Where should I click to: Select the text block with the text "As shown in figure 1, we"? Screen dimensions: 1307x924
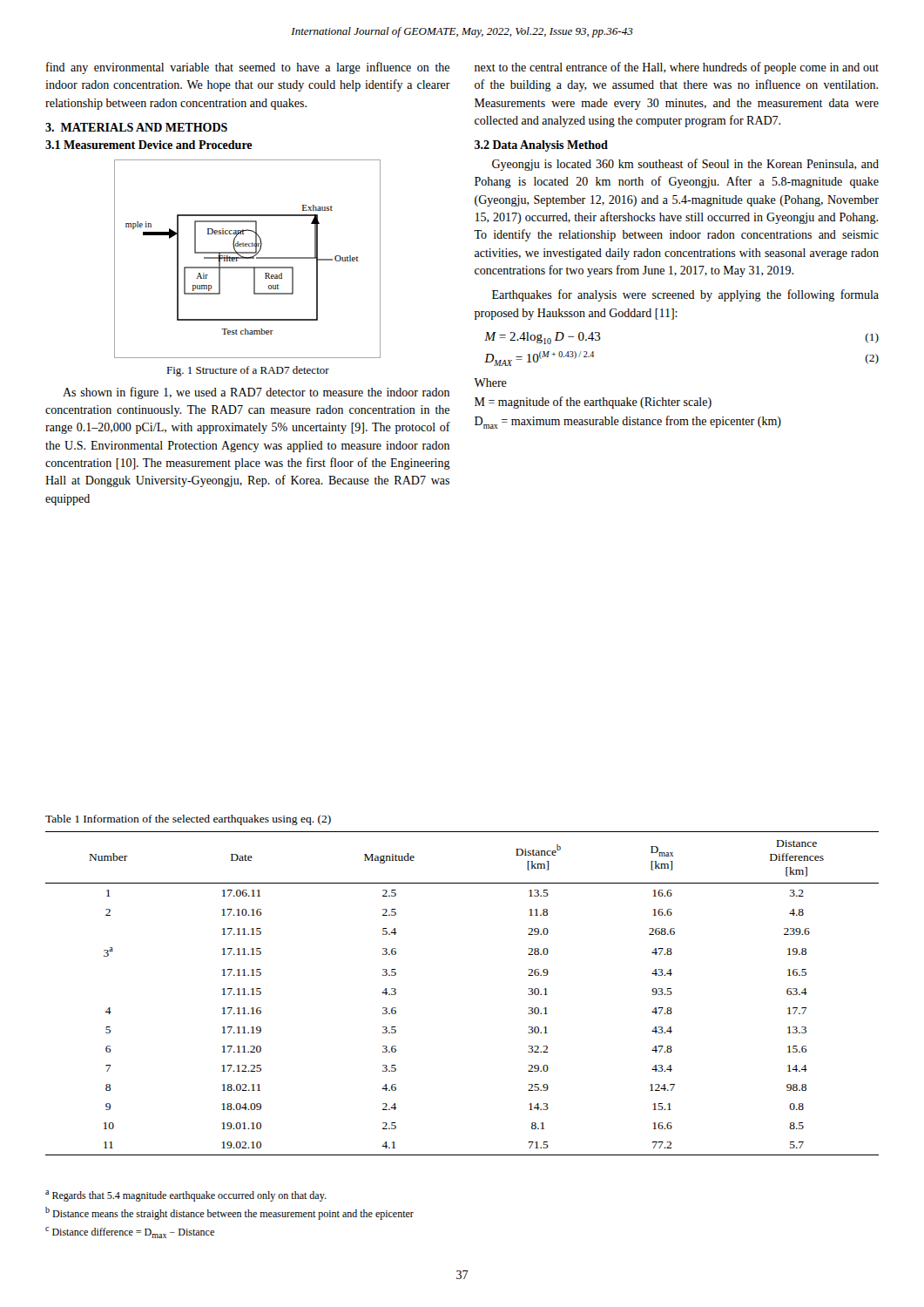pyautogui.click(x=248, y=446)
